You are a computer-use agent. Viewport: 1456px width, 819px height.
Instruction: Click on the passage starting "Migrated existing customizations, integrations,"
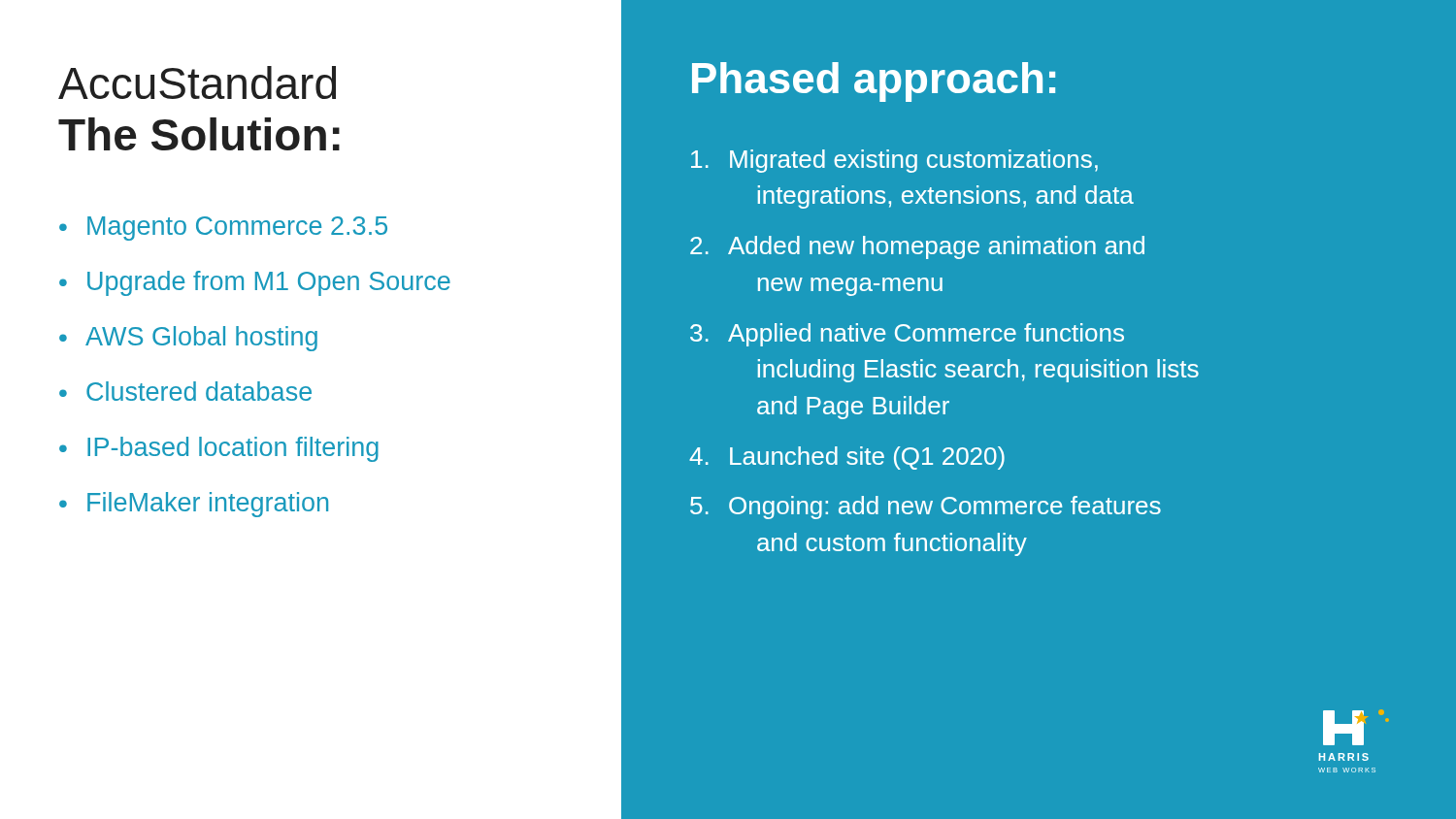pyautogui.click(x=911, y=176)
